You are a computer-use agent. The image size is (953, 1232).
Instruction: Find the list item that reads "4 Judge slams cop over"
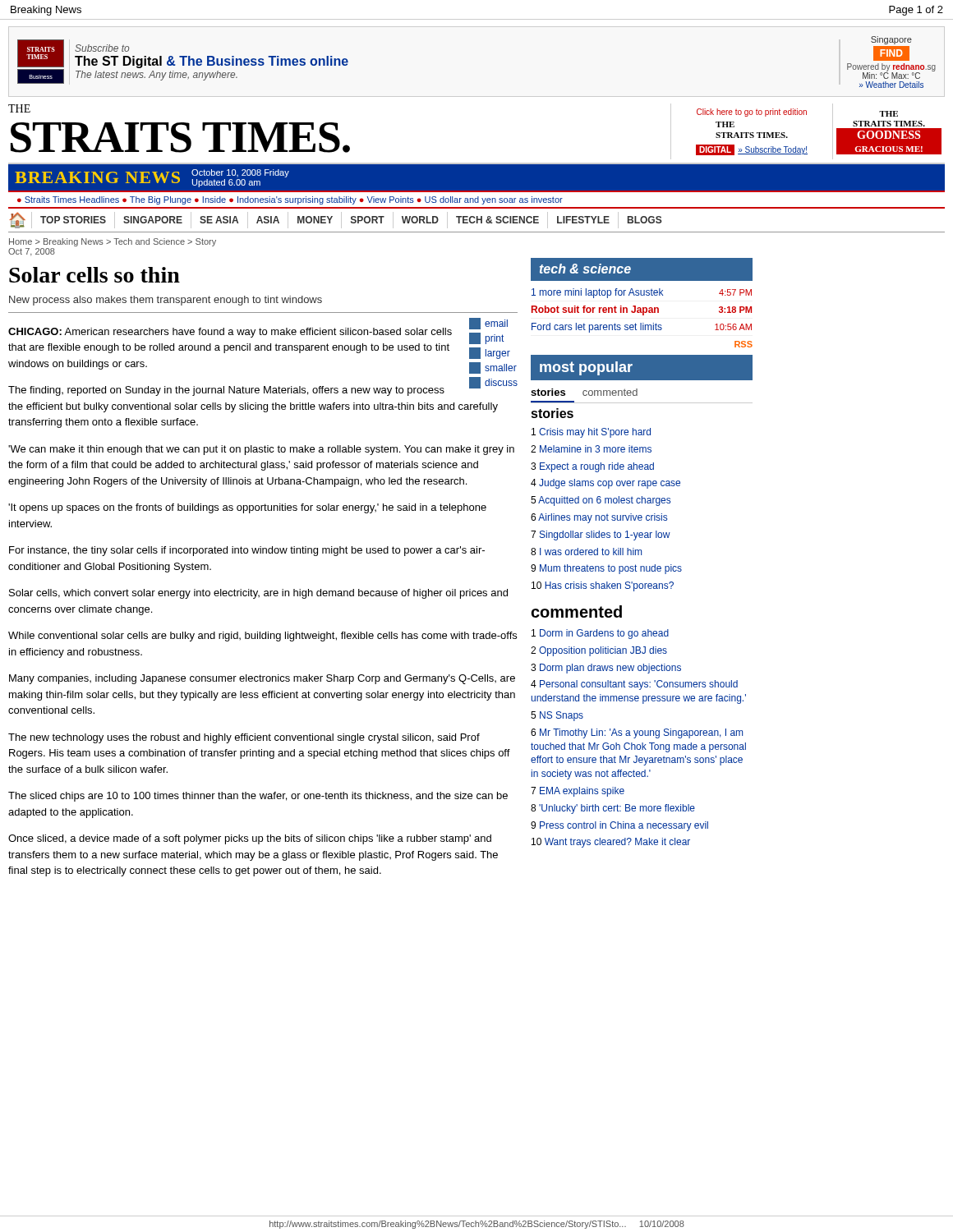coord(606,483)
